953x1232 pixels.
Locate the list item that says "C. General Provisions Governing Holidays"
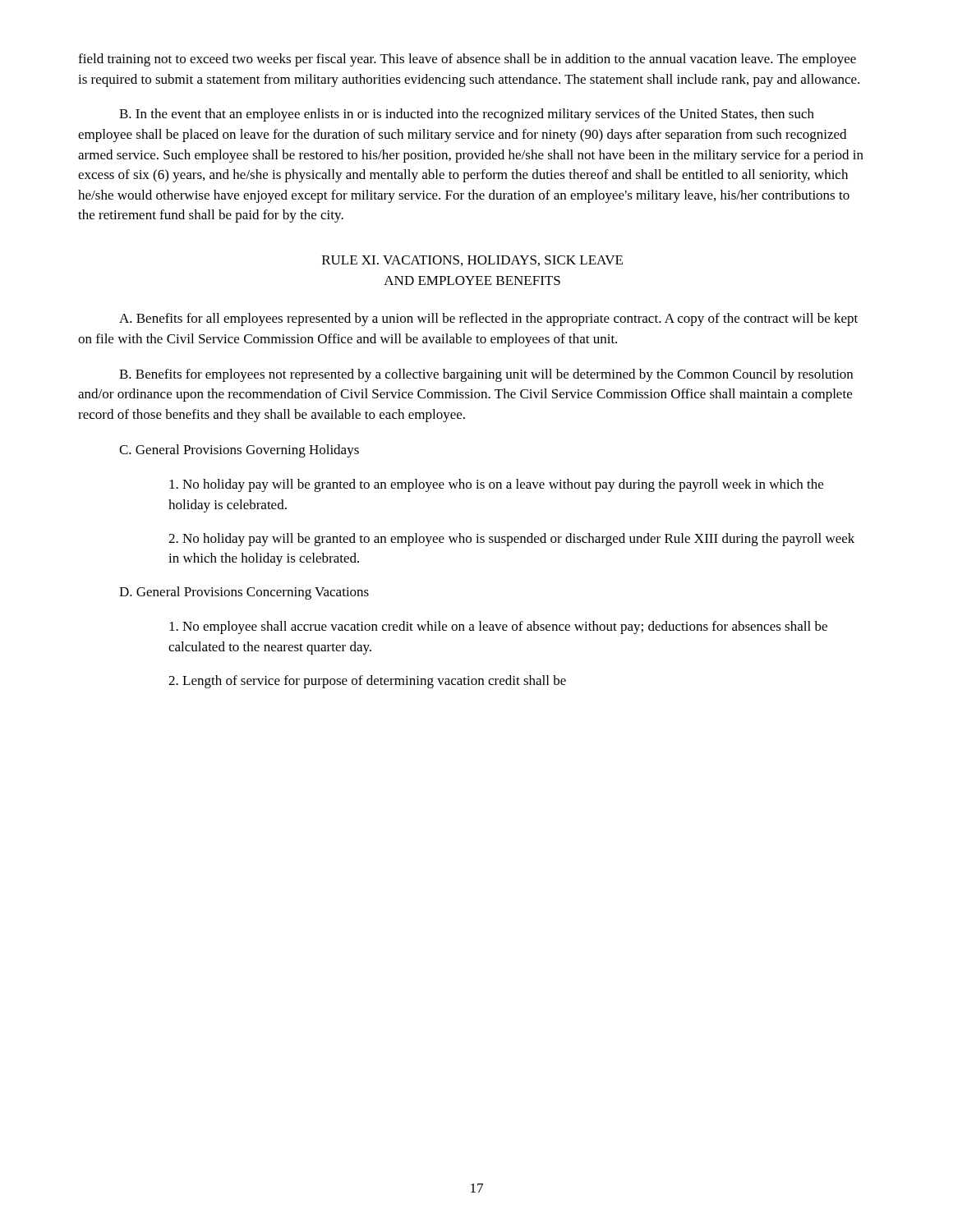coord(239,449)
